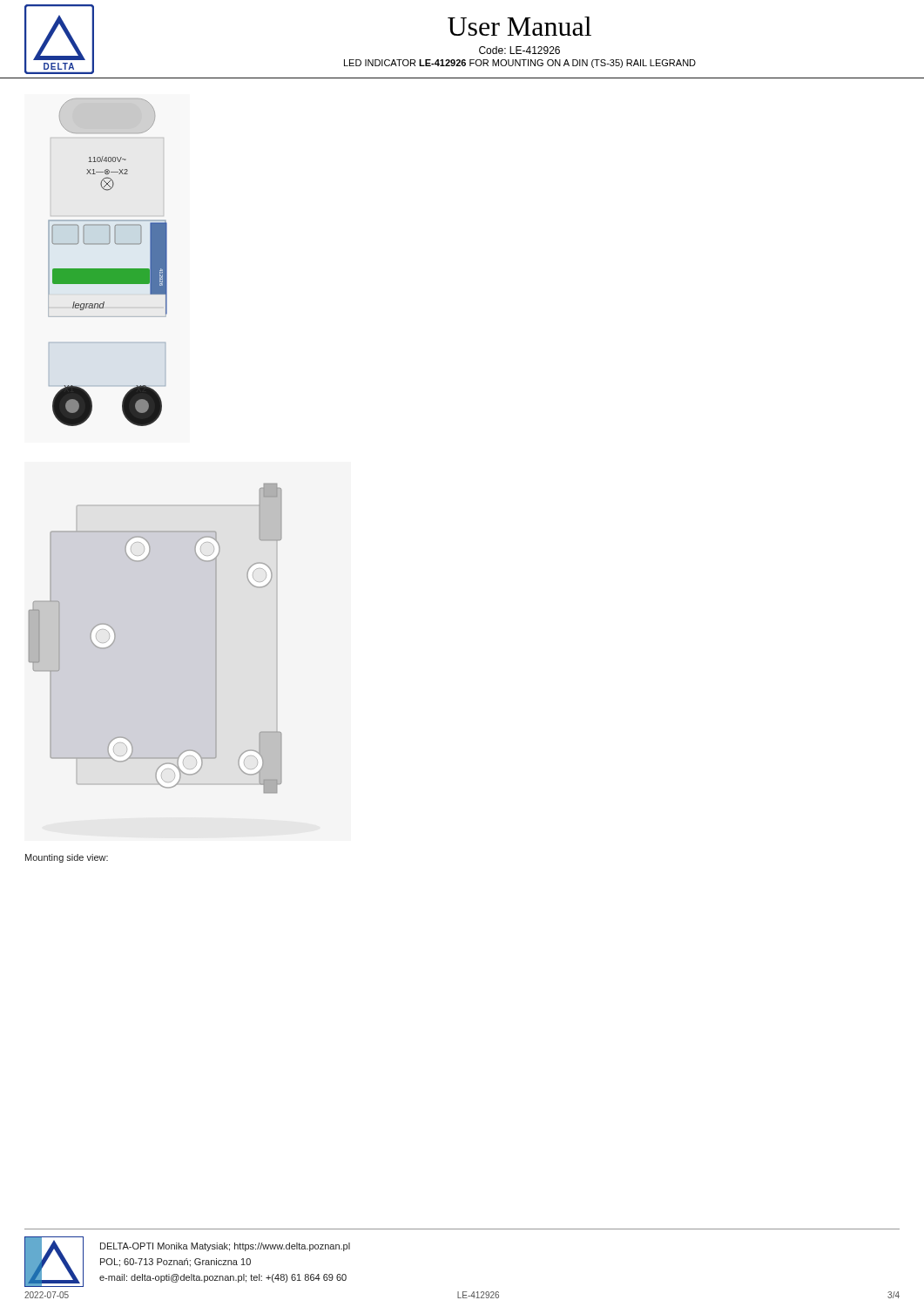Find "Mounting side view:" on this page
The height and width of the screenshot is (1307, 924).
66,857
